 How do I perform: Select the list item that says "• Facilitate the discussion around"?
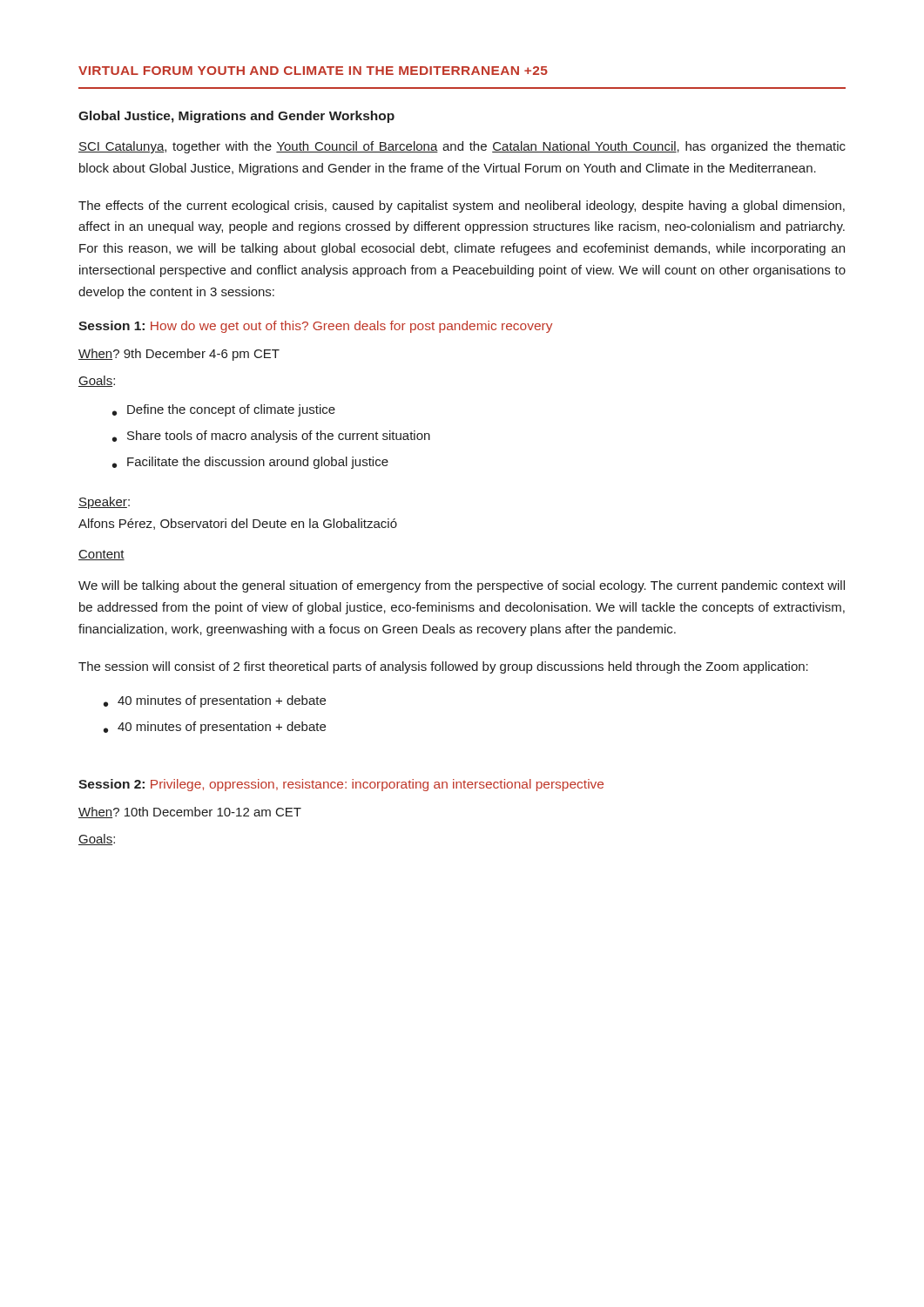pyautogui.click(x=250, y=465)
